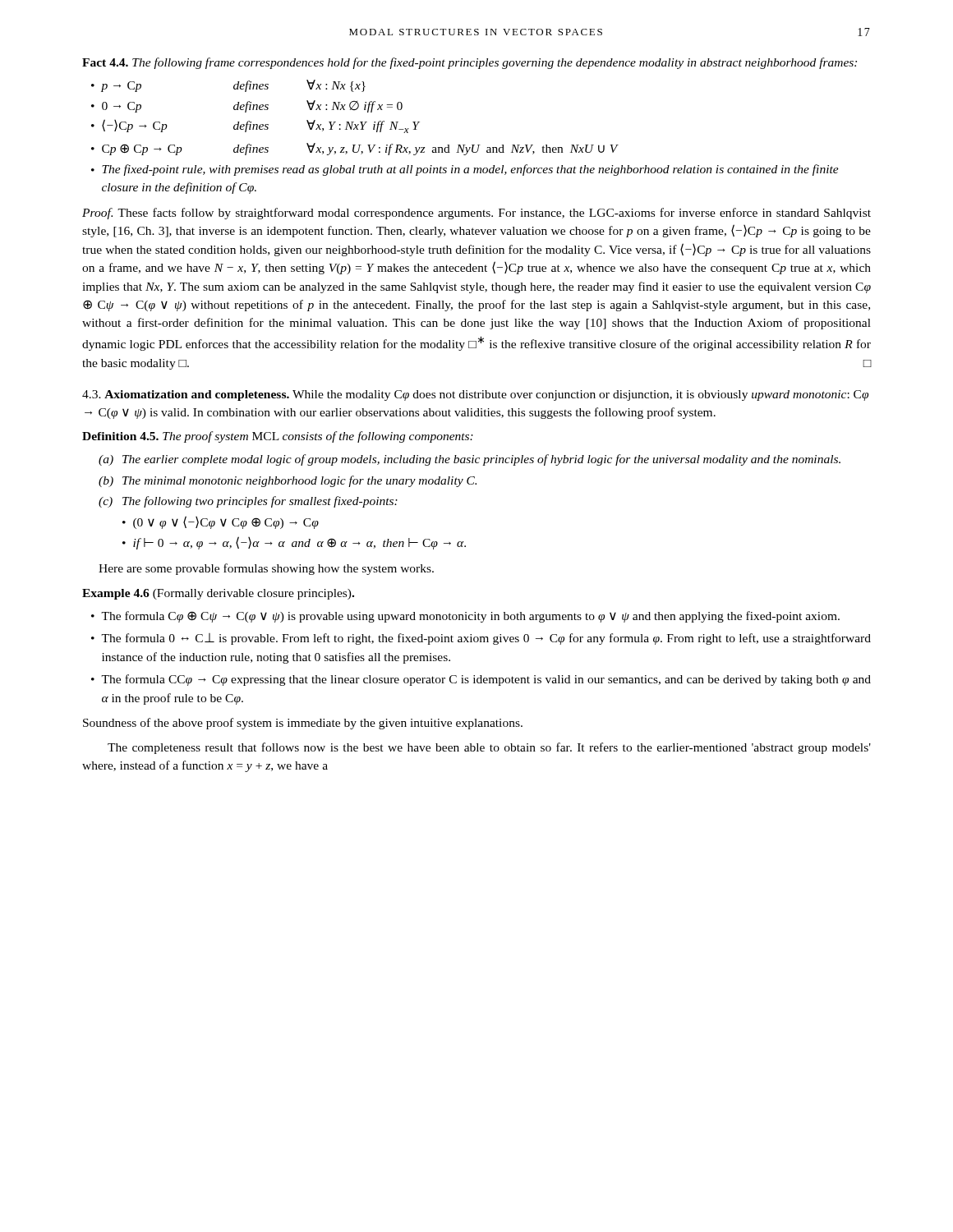Locate the section header
The width and height of the screenshot is (953, 1232).
pyautogui.click(x=475, y=403)
